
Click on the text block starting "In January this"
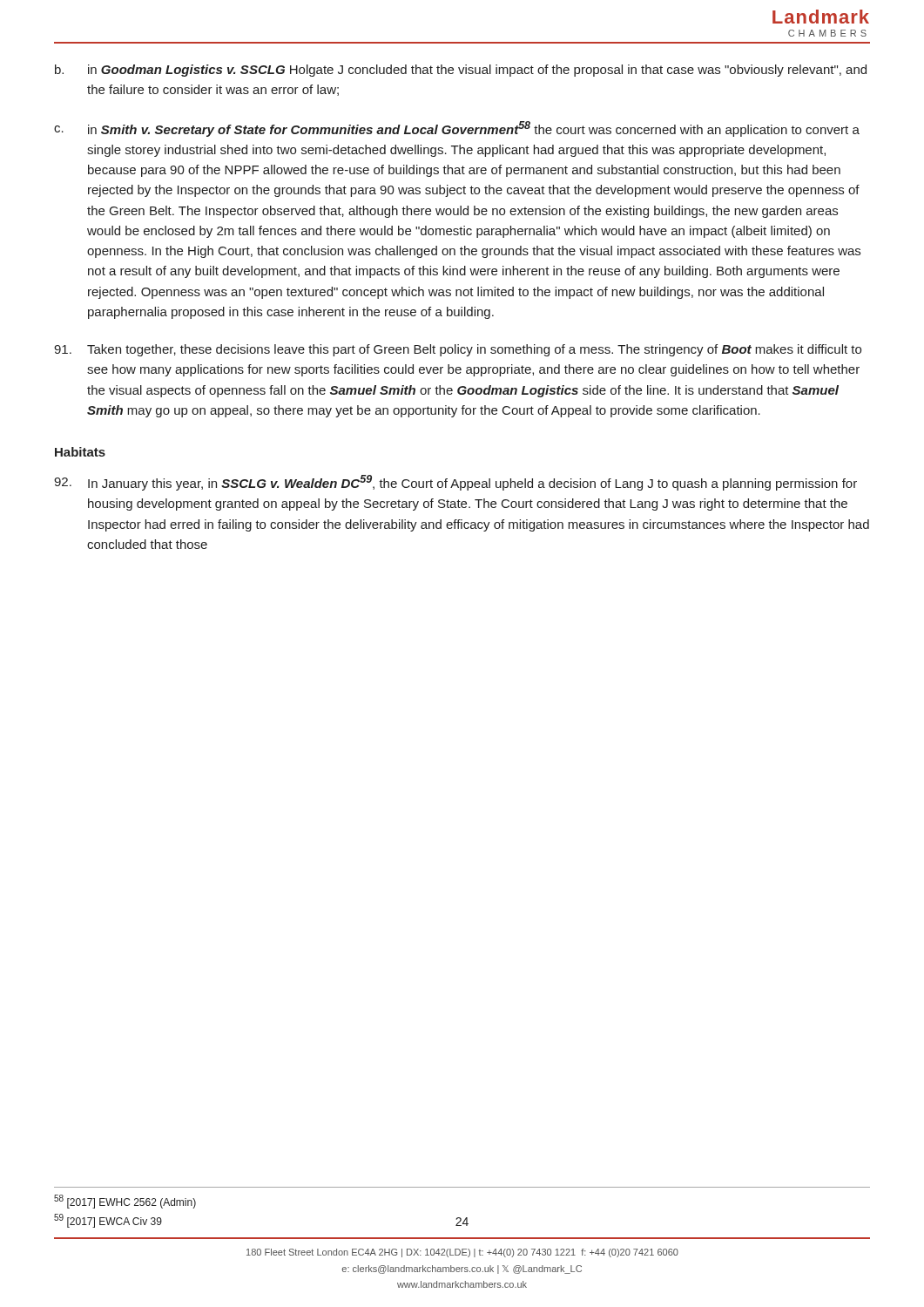(462, 513)
